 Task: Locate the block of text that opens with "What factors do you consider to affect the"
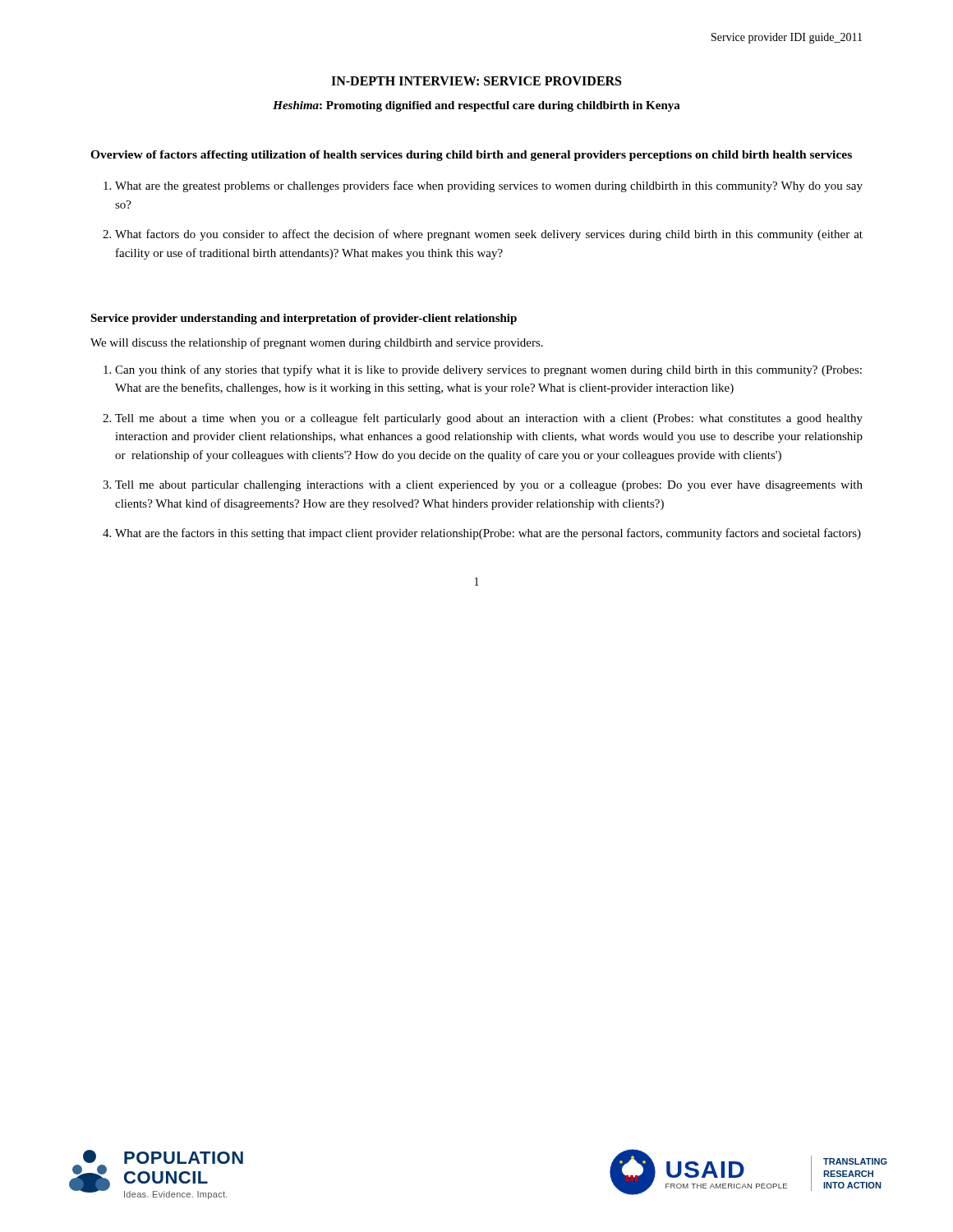coord(489,244)
